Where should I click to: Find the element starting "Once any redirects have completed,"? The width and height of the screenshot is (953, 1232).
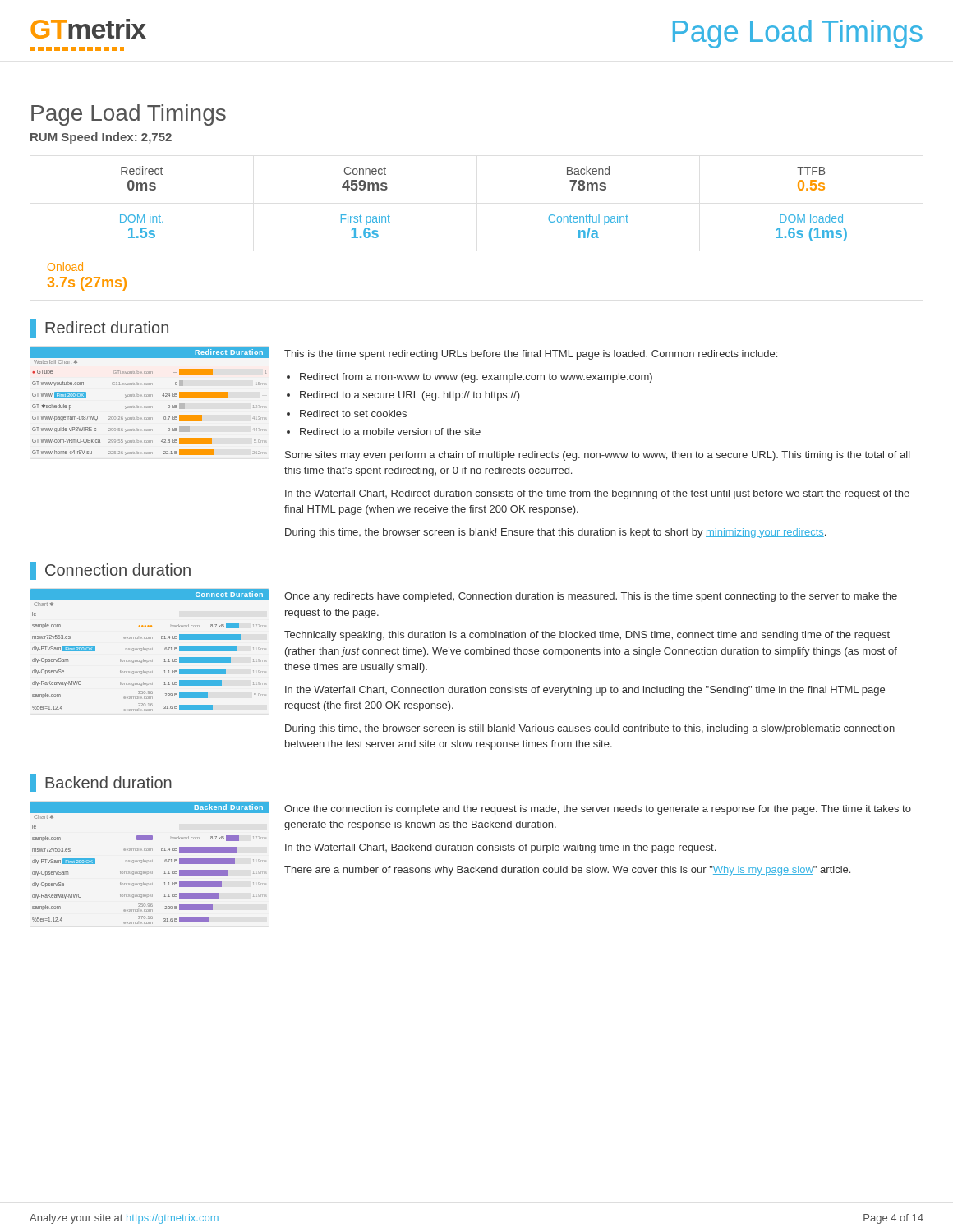[x=591, y=597]
